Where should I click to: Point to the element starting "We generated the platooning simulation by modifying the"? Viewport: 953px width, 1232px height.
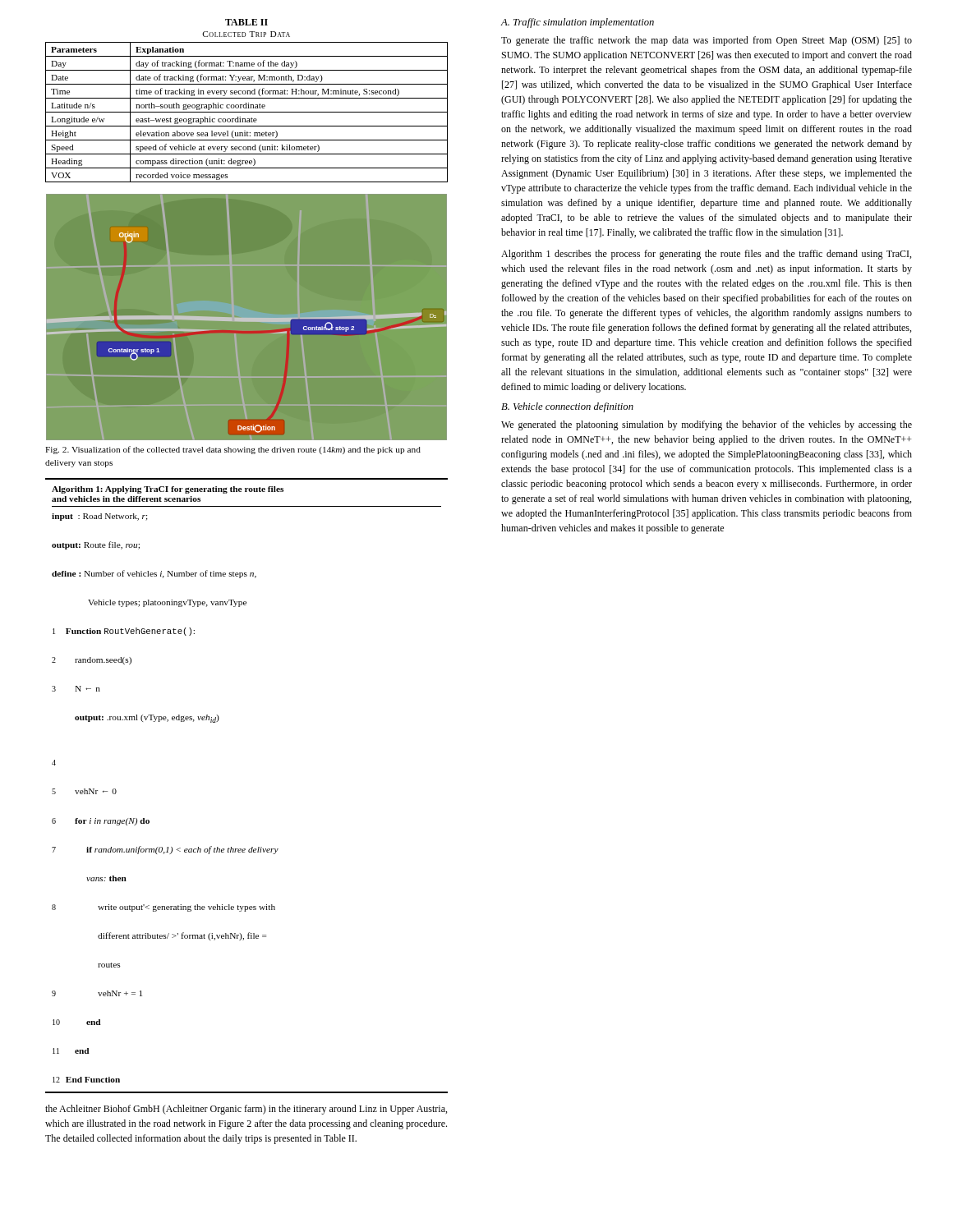[x=707, y=476]
